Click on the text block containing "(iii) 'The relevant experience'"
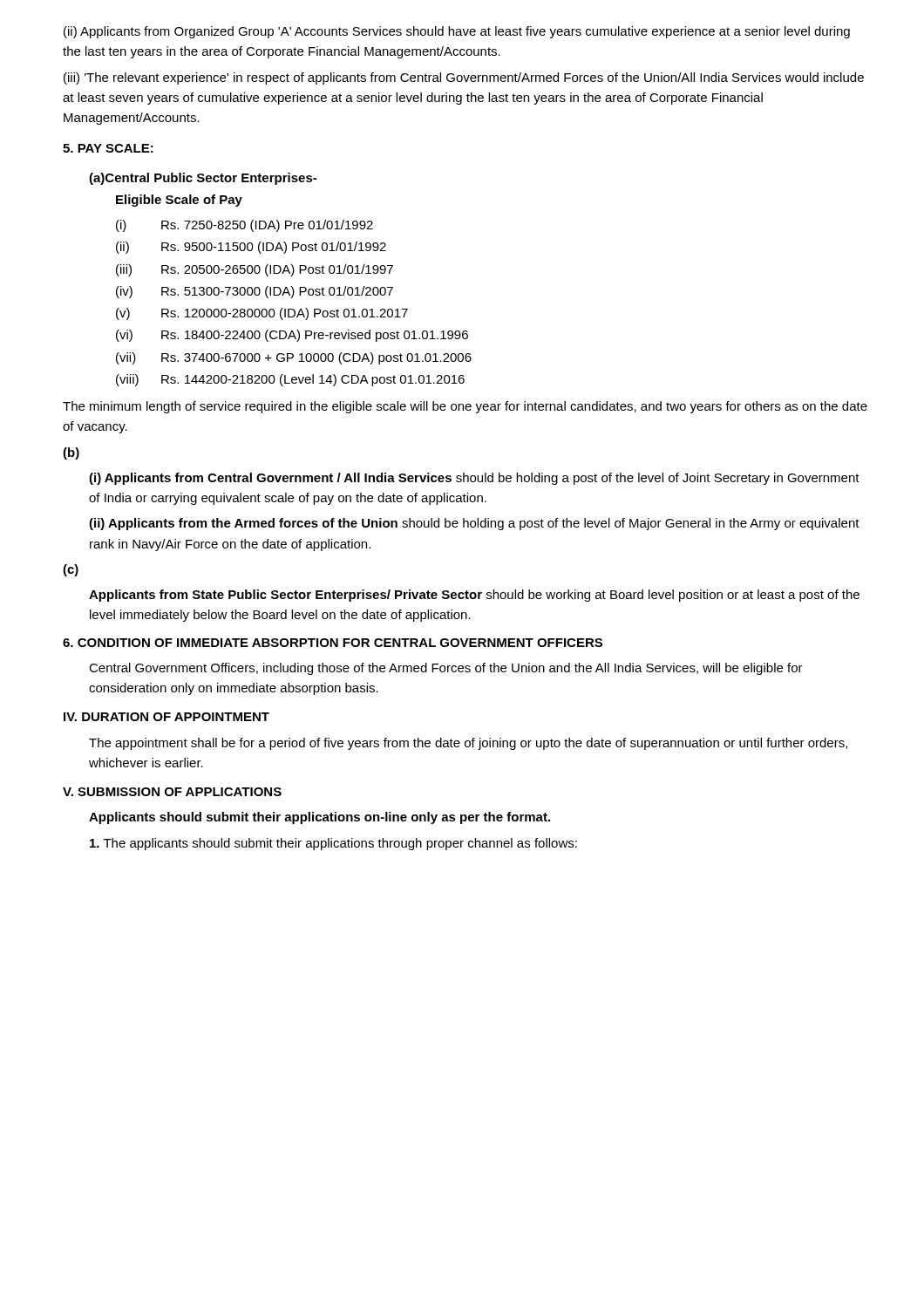Viewport: 924px width, 1308px height. 467,97
